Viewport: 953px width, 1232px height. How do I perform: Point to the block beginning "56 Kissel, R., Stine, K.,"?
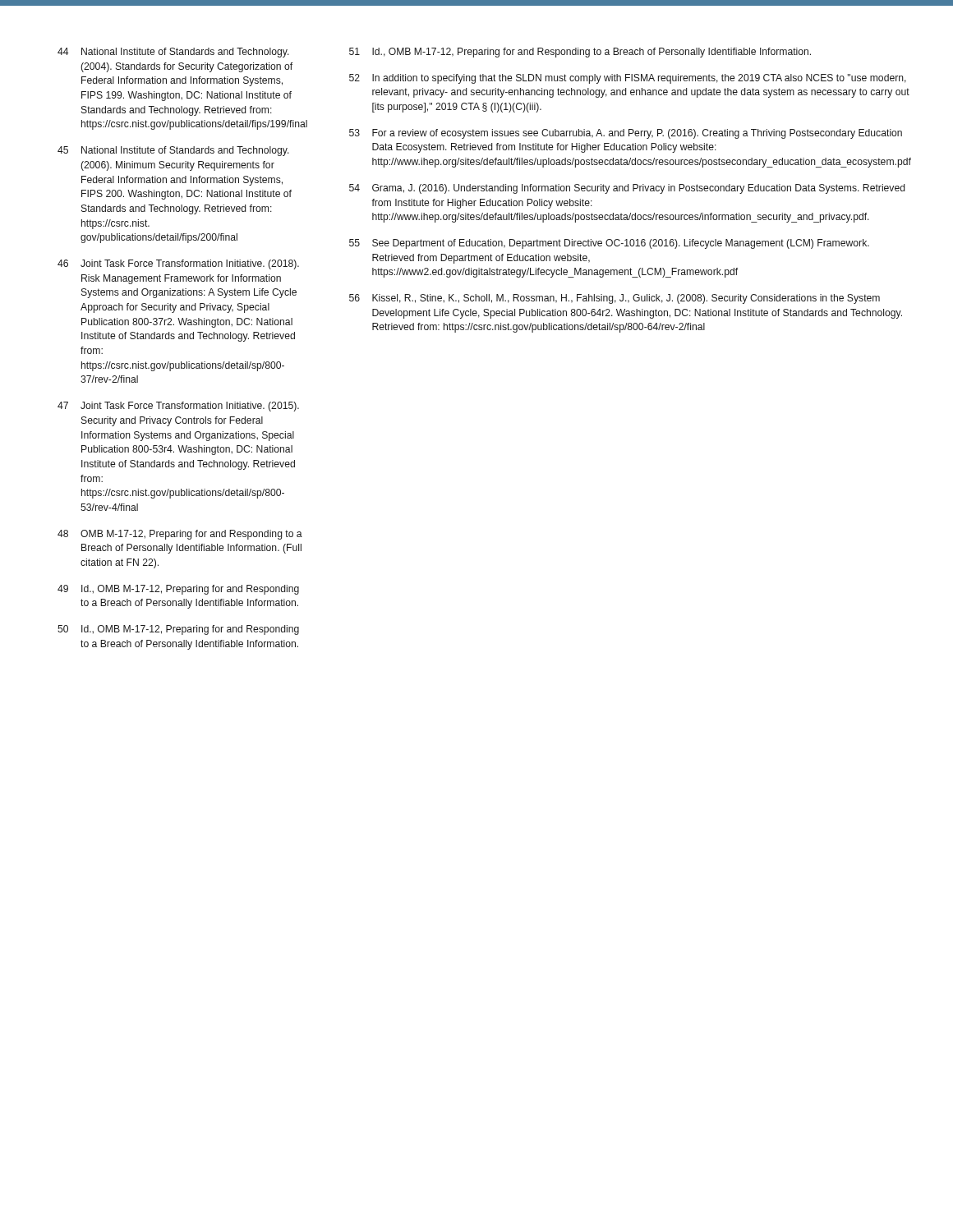pyautogui.click(x=630, y=313)
